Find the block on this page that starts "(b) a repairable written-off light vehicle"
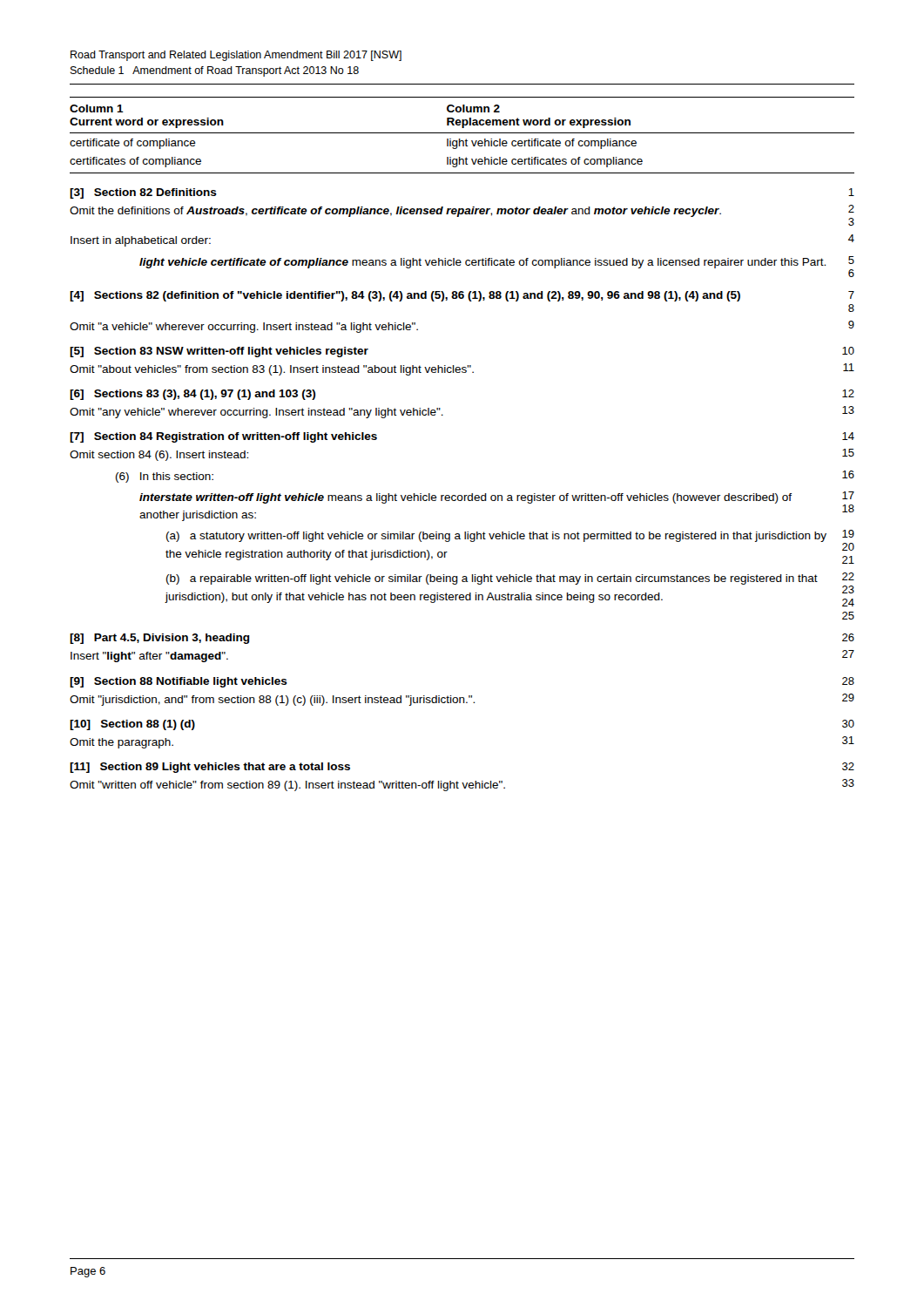Image resolution: width=924 pixels, height=1307 pixels. tap(491, 587)
